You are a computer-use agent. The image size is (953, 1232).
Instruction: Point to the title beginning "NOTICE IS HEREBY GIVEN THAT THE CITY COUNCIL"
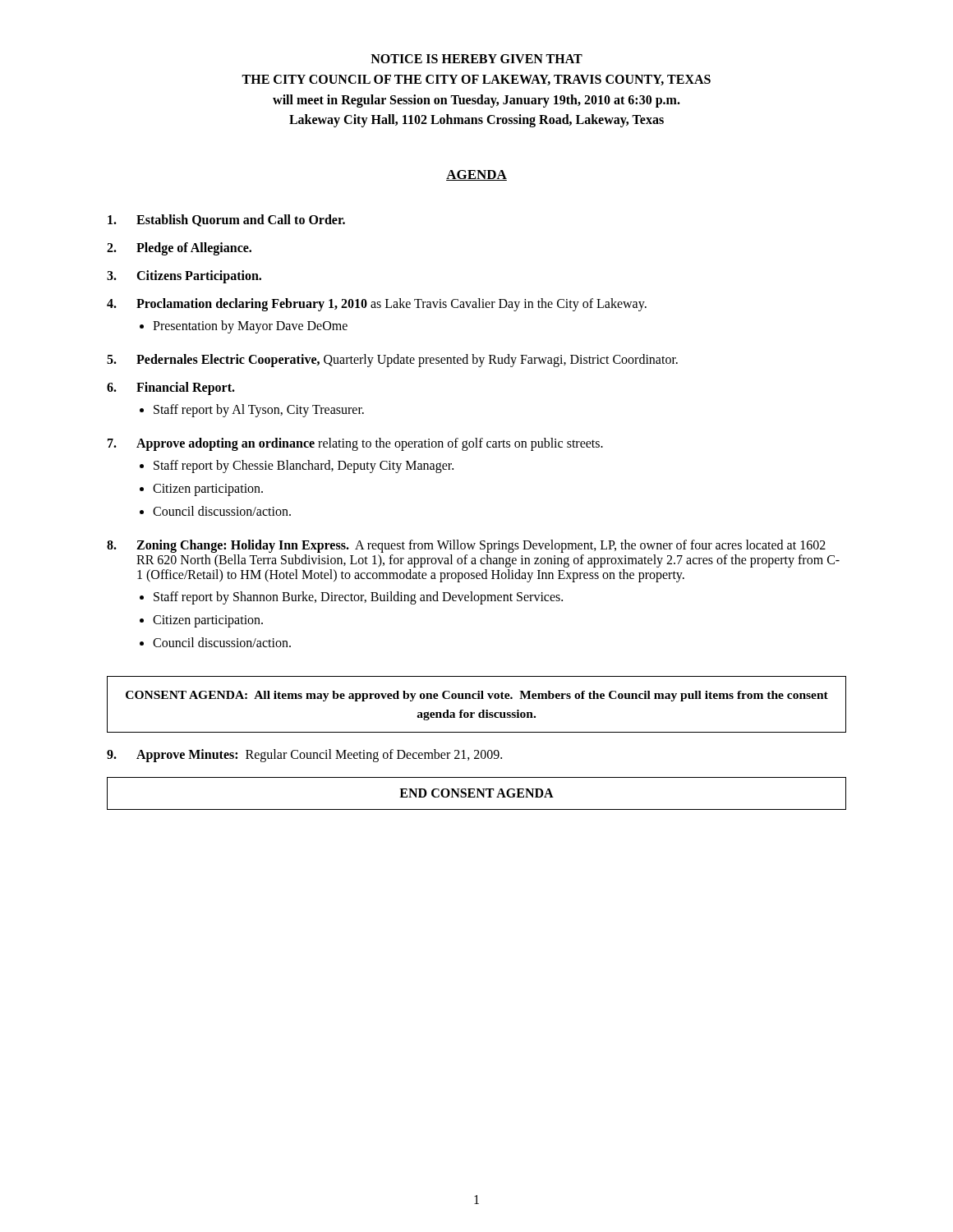[476, 90]
